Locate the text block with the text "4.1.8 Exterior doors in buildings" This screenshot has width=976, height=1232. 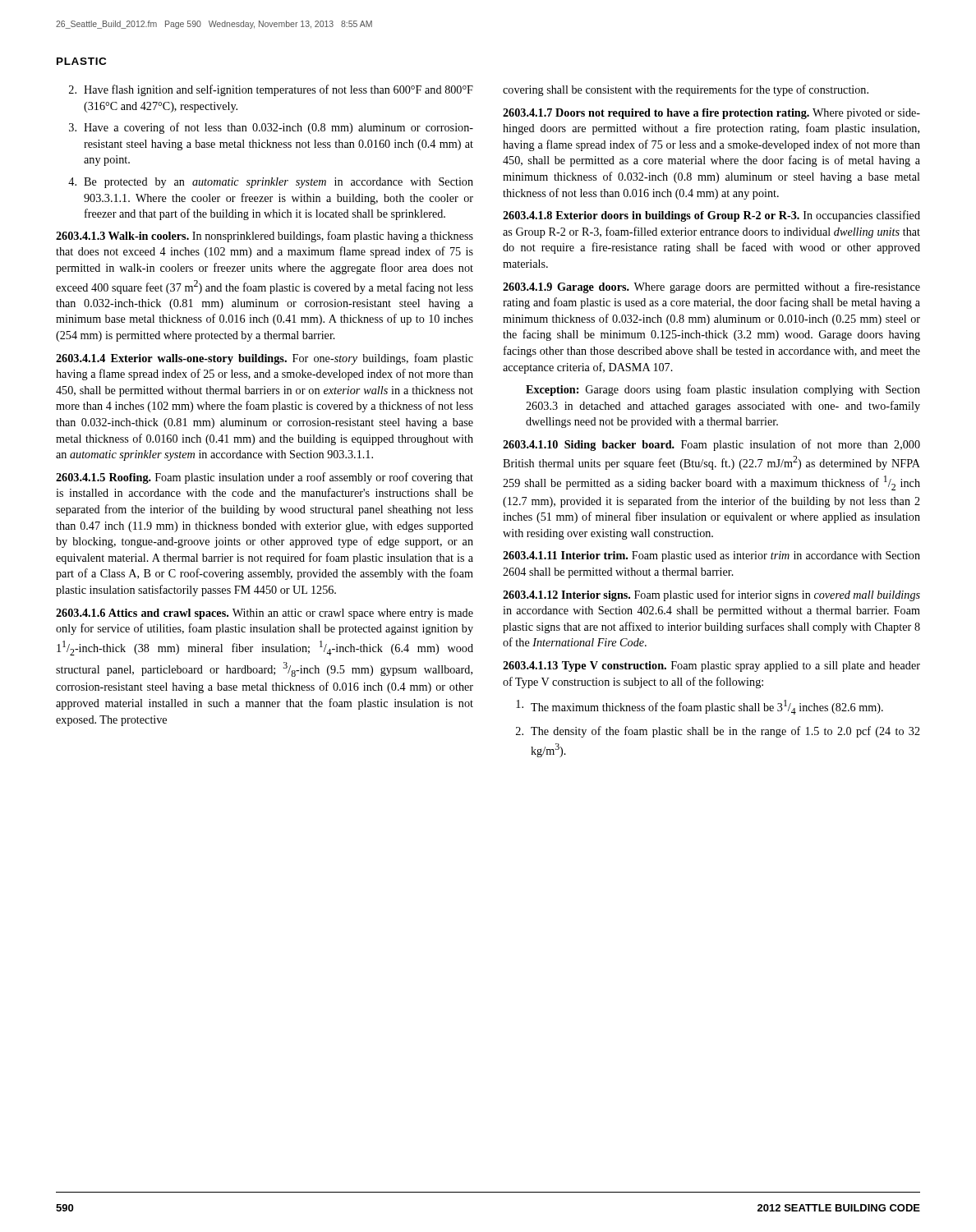coord(712,239)
